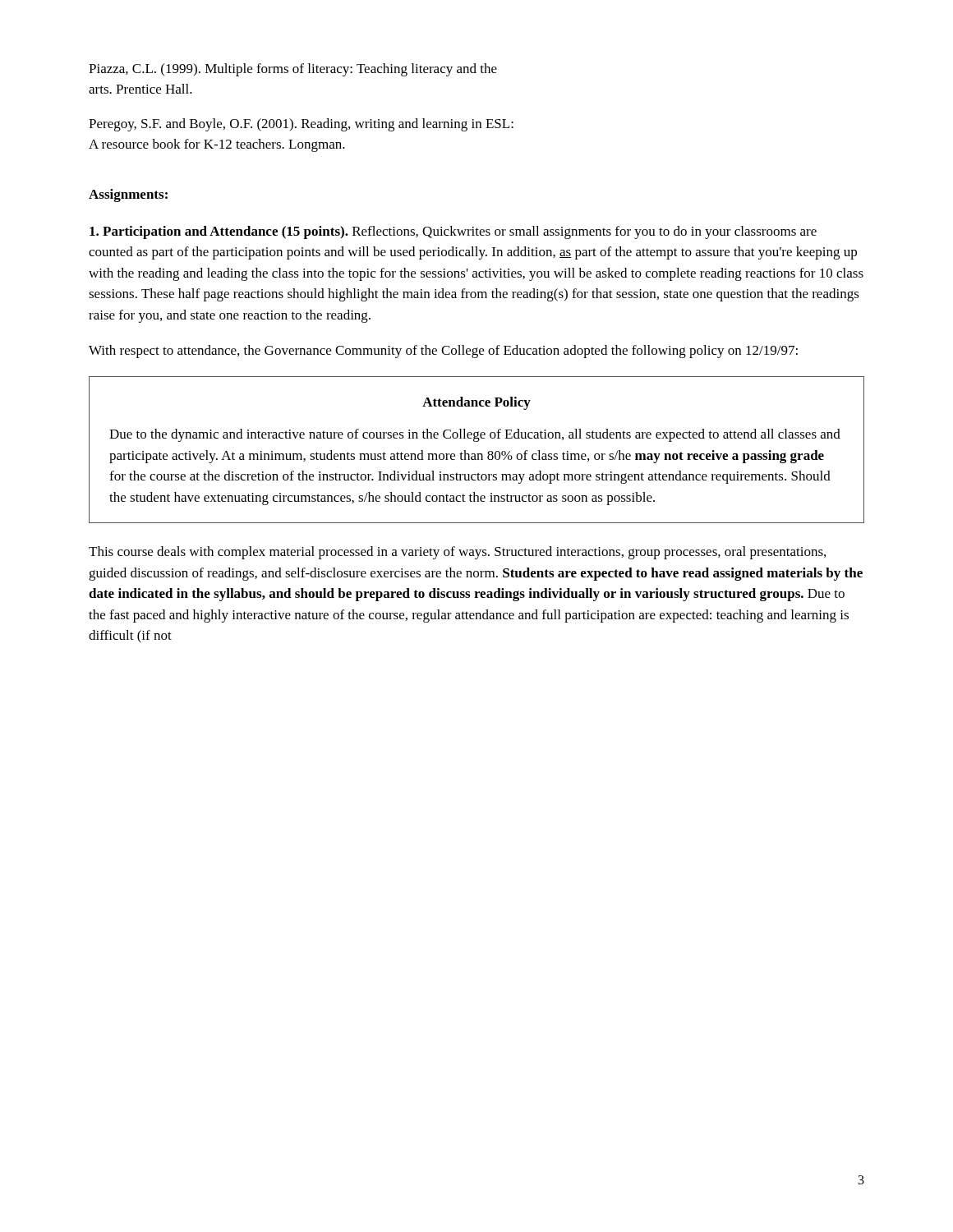Select the text block with the text "This course deals with complex material processed"
953x1232 pixels.
pyautogui.click(x=476, y=593)
